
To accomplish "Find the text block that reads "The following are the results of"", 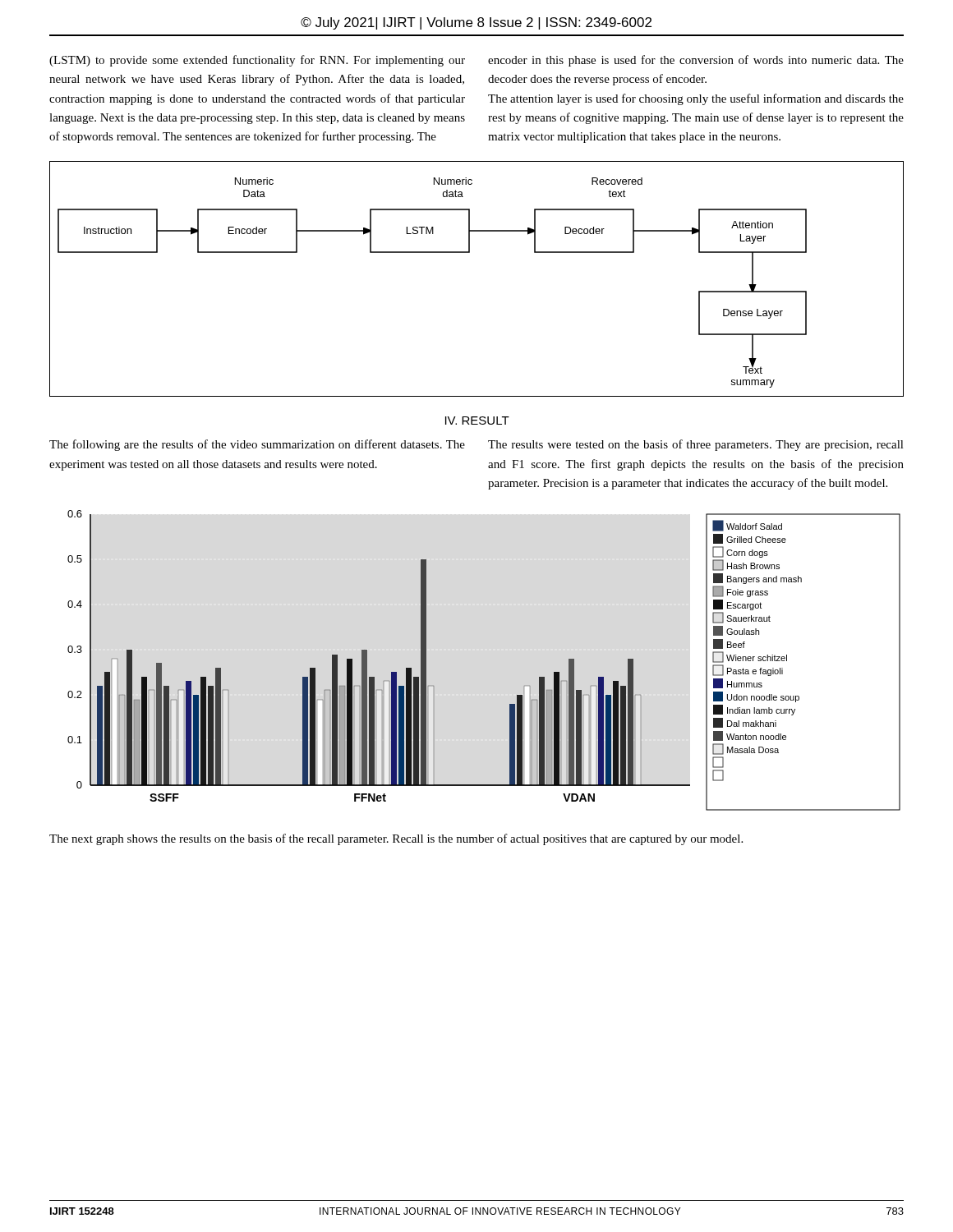I will pyautogui.click(x=257, y=454).
